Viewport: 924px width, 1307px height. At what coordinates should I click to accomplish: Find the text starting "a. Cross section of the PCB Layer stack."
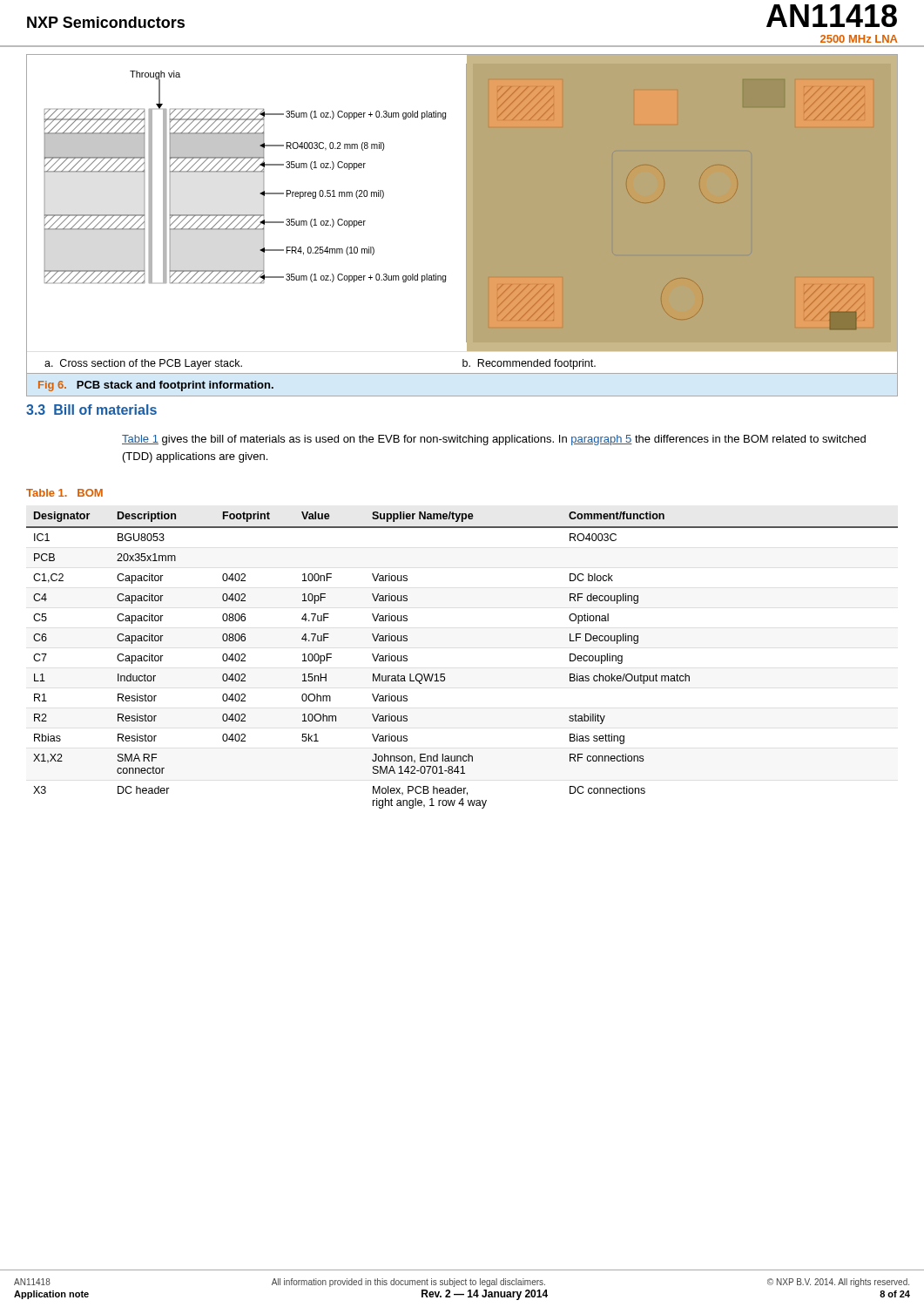pos(144,363)
